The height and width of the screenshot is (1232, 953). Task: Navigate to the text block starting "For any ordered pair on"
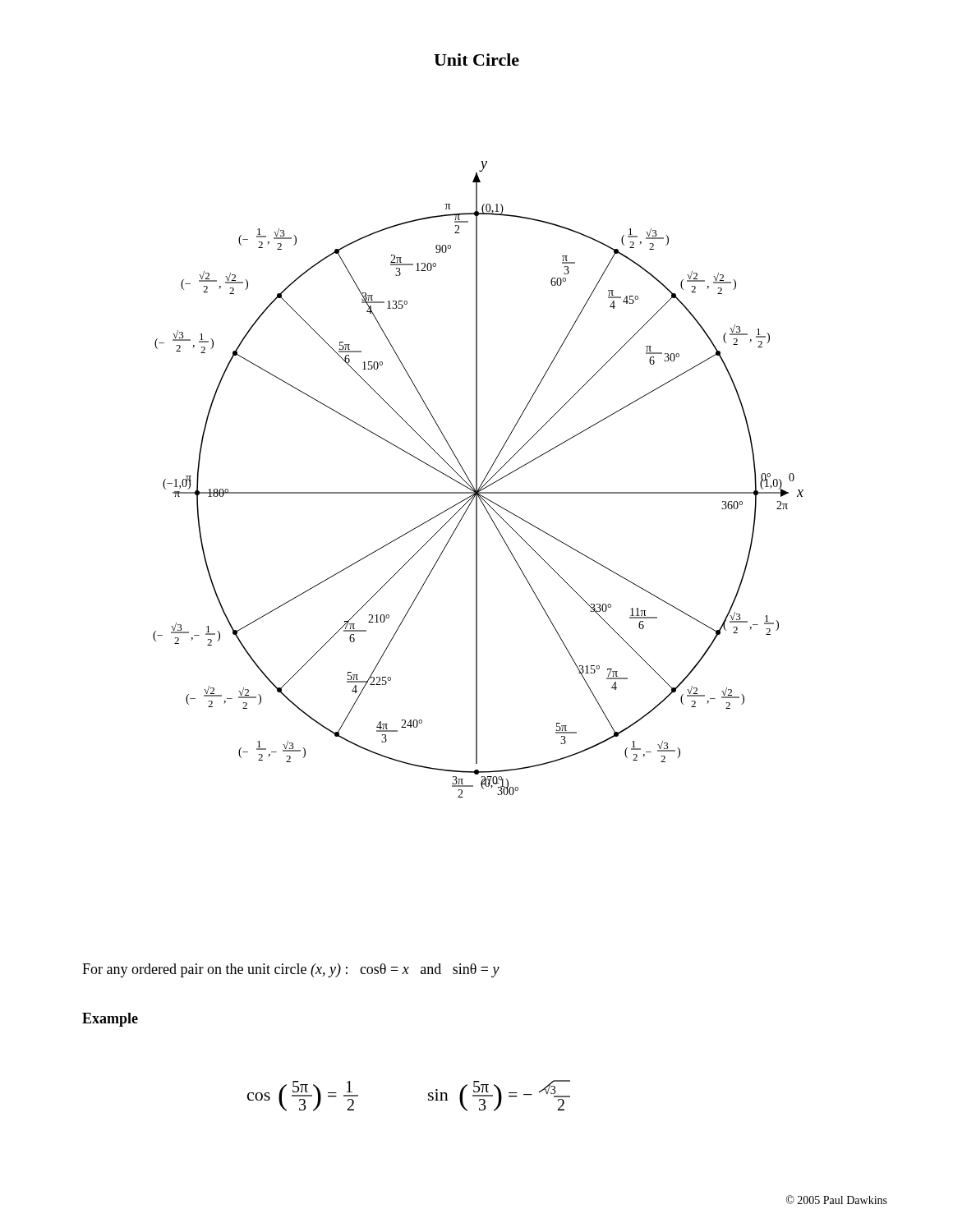[291, 969]
